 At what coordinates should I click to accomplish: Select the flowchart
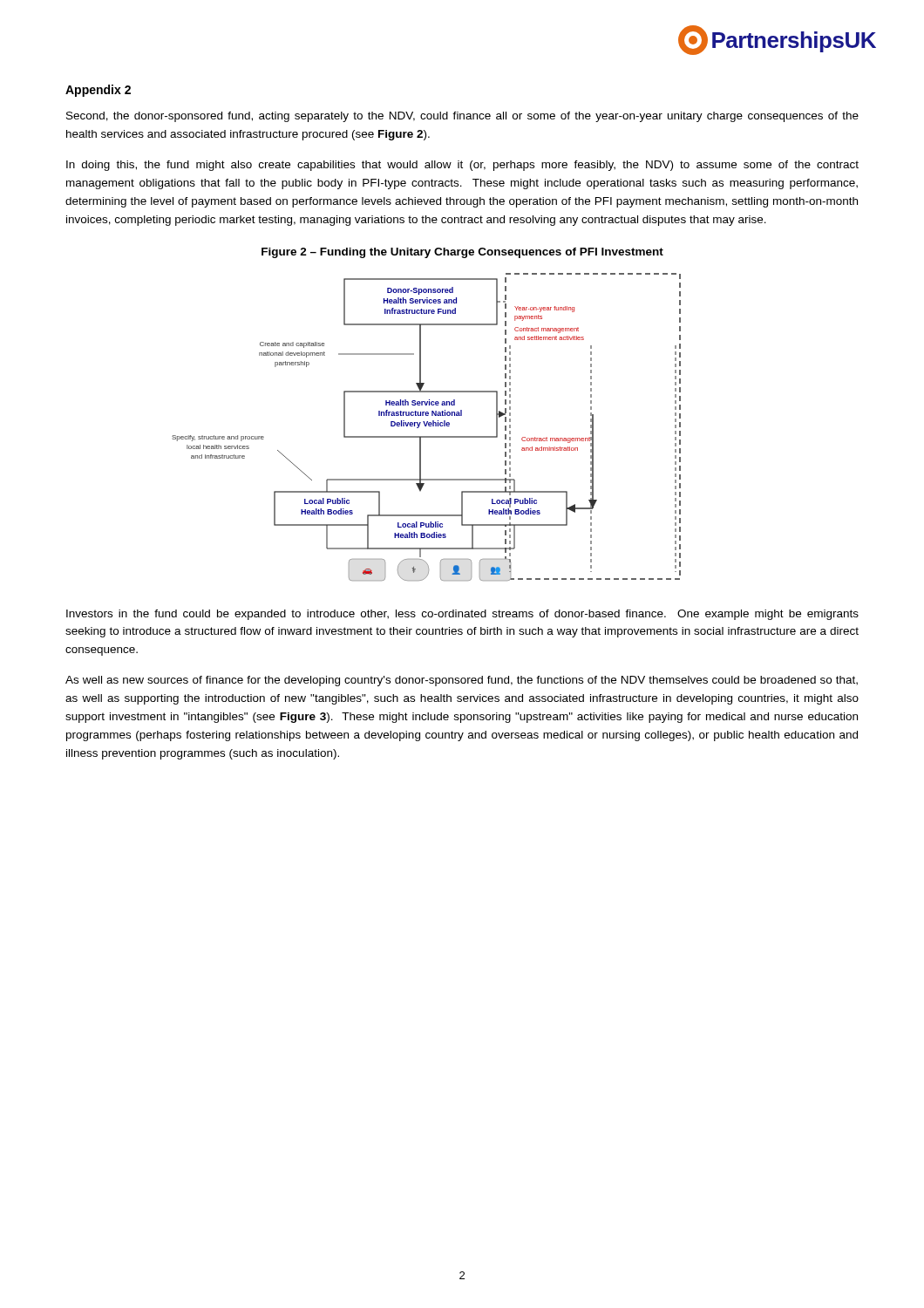(462, 428)
